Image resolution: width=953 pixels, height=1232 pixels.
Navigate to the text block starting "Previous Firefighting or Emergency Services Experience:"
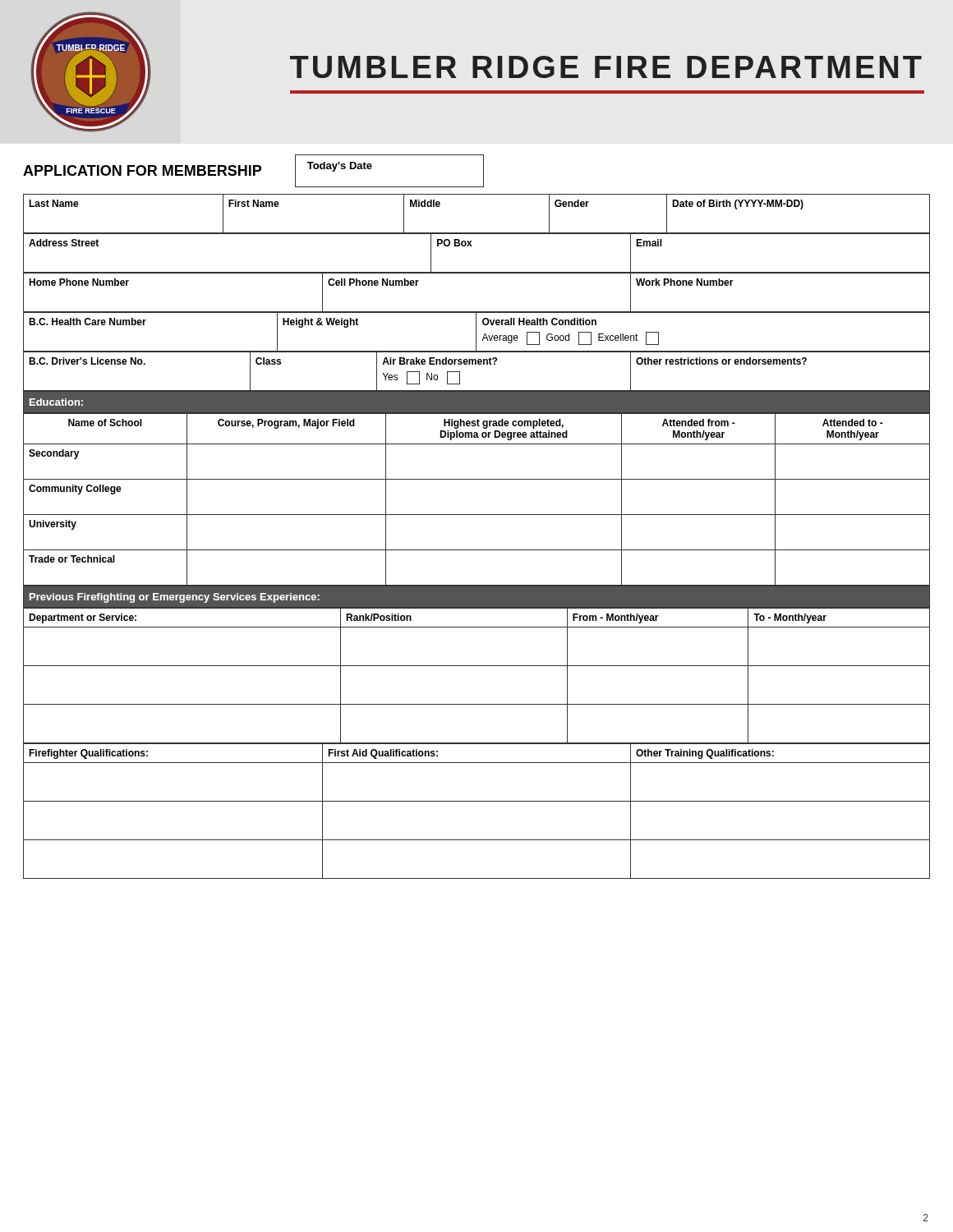coord(174,597)
